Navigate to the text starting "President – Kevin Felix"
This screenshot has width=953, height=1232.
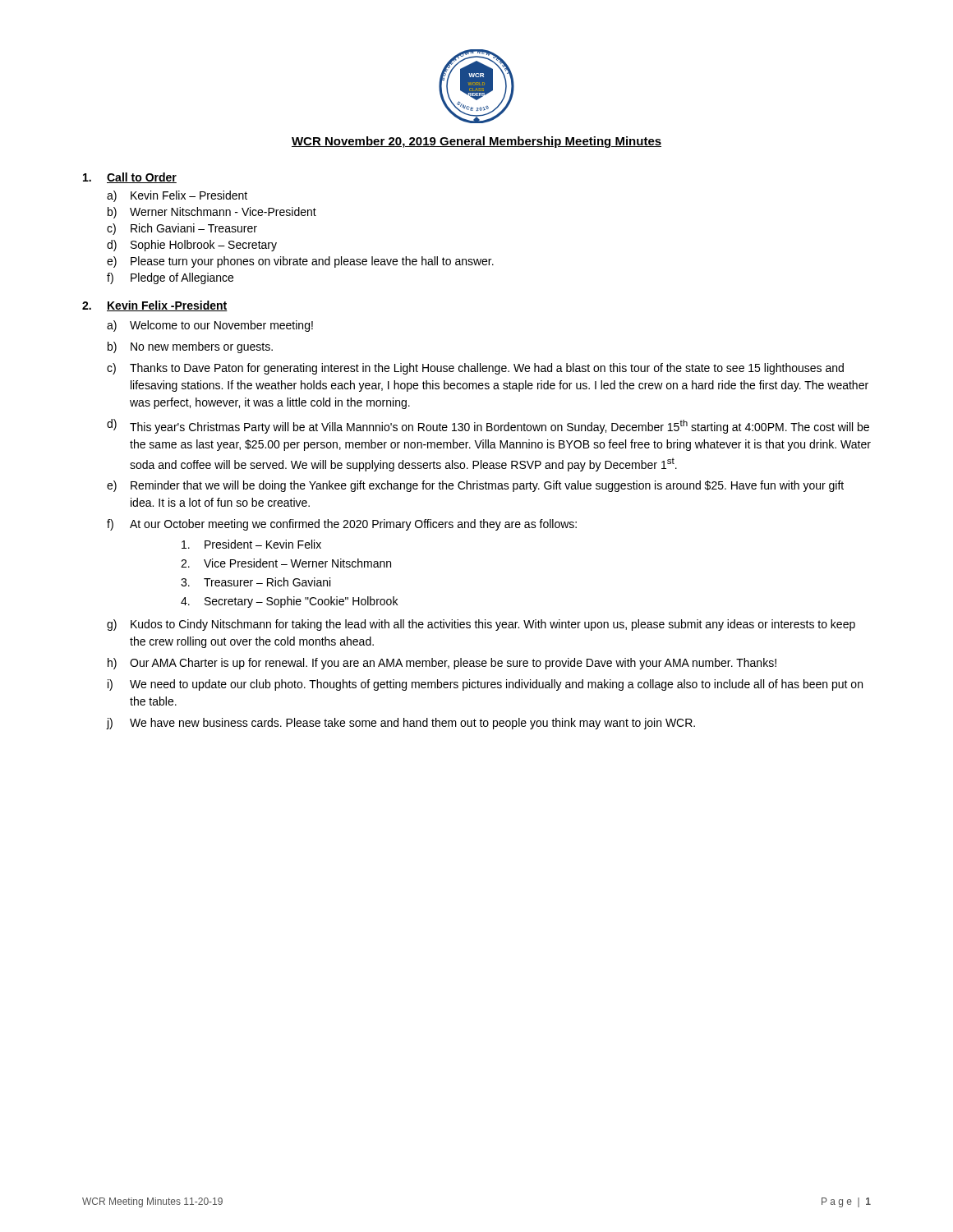[x=251, y=545]
